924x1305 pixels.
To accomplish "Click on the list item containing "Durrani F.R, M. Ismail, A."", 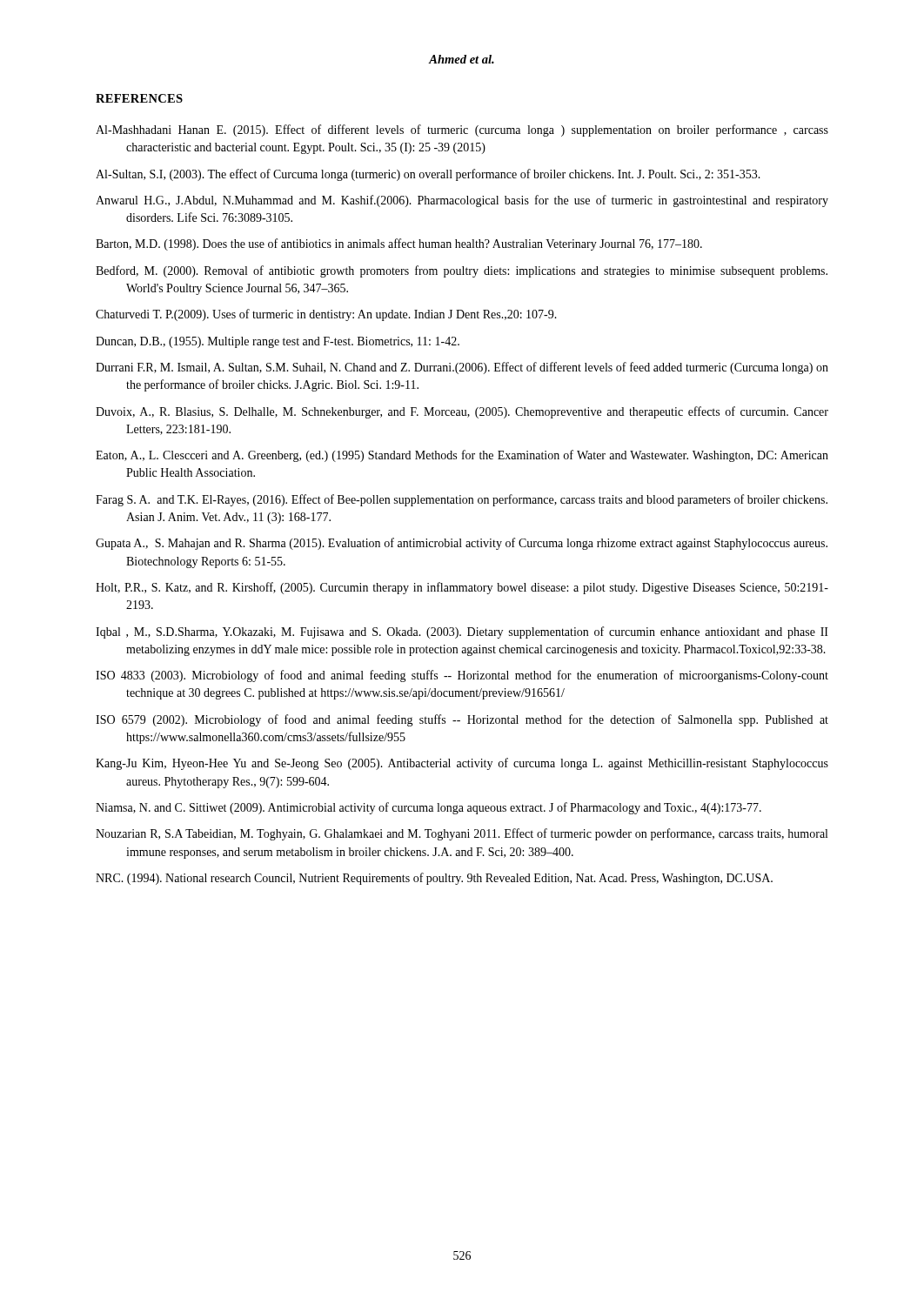I will (x=462, y=377).
